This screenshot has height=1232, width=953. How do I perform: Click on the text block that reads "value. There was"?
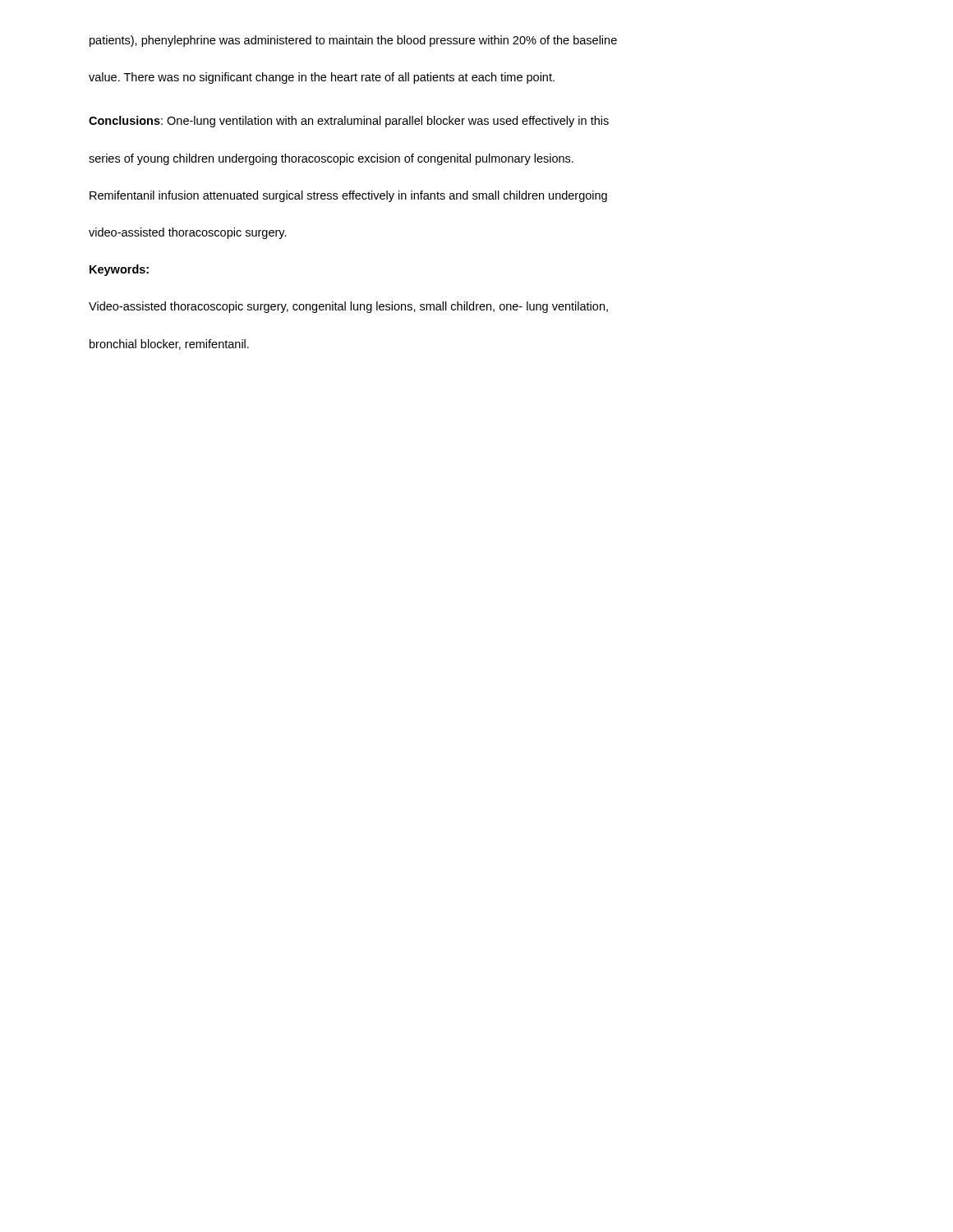[x=322, y=77]
